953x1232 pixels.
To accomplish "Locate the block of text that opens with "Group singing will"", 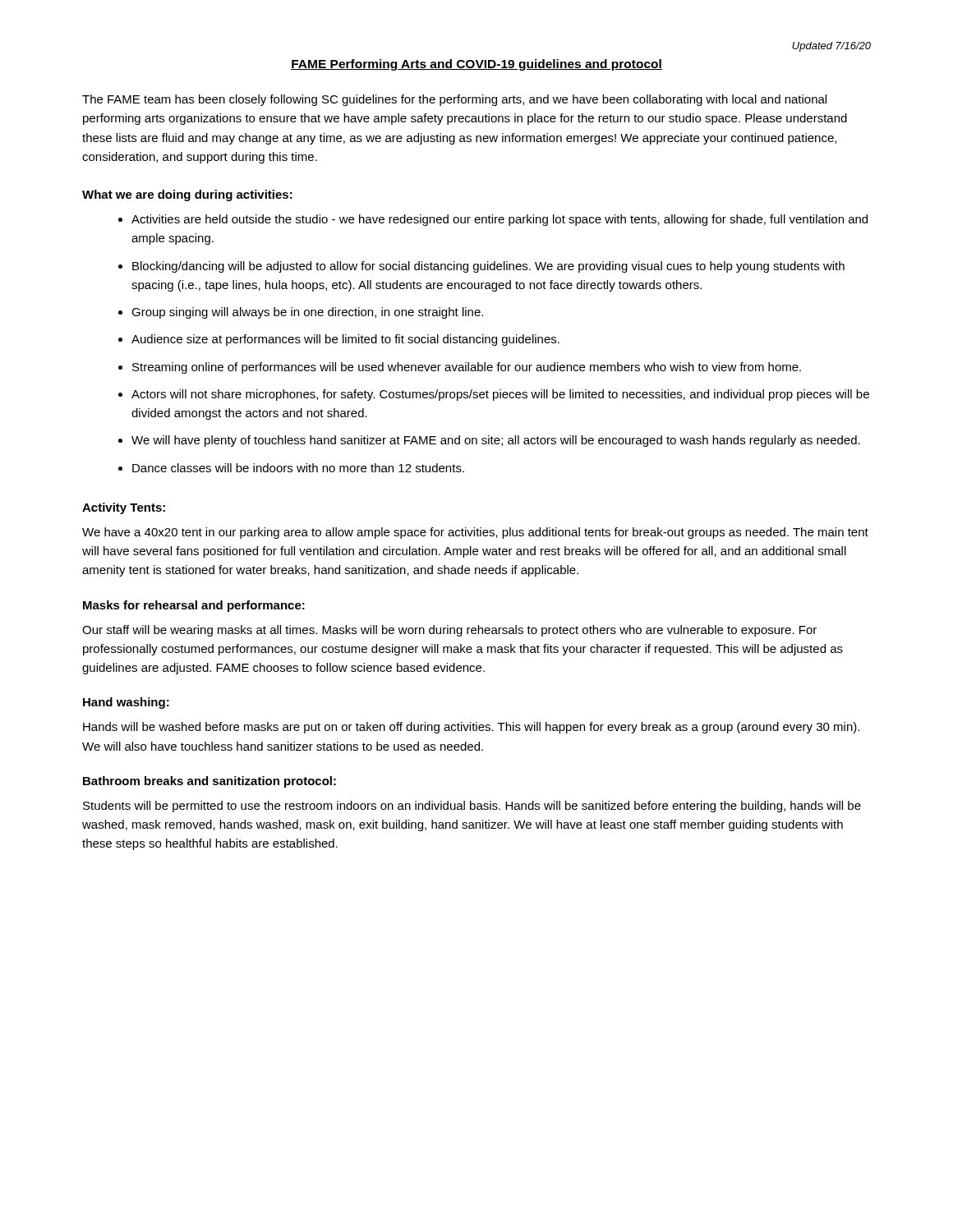I will tap(308, 312).
